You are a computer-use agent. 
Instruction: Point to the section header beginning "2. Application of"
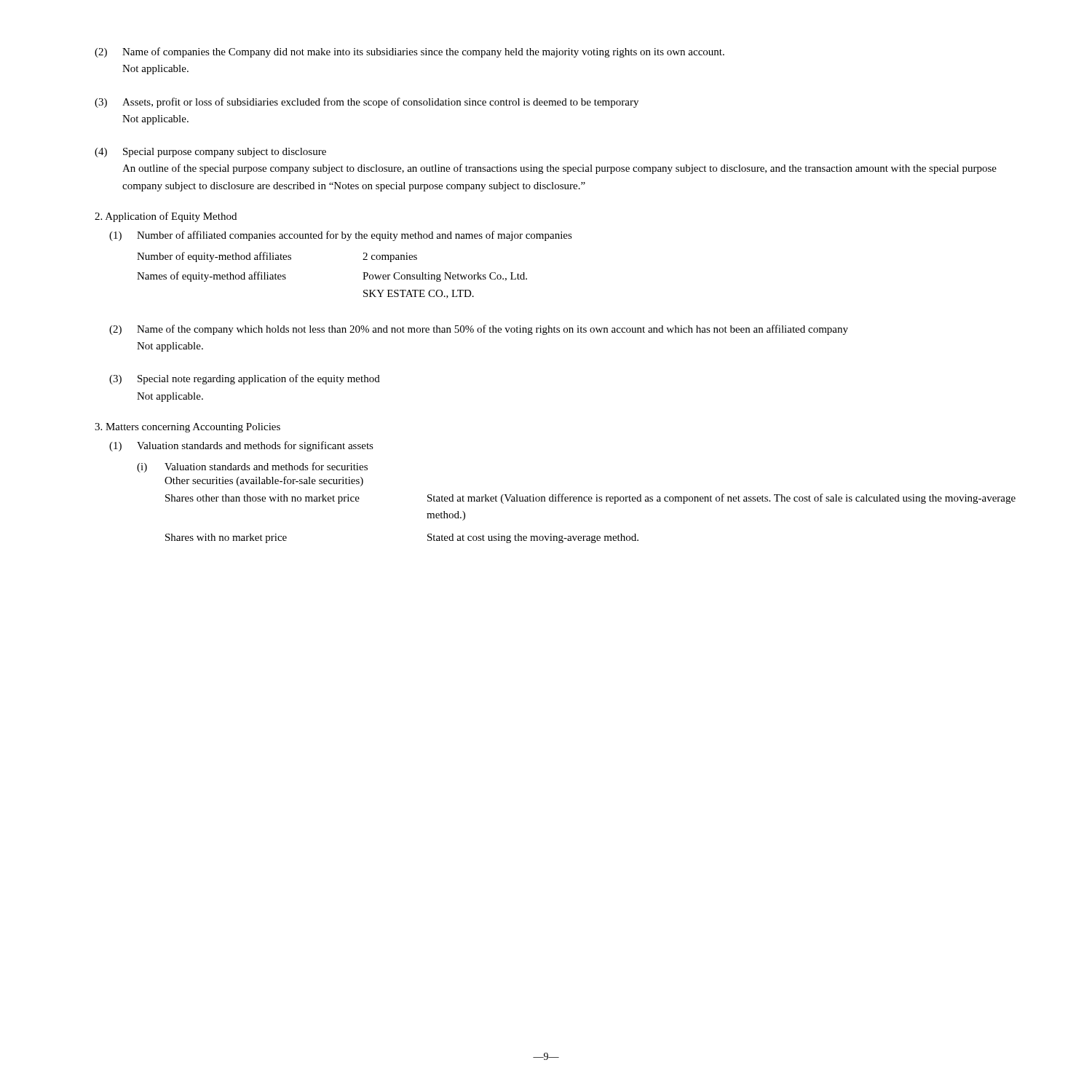click(x=166, y=216)
